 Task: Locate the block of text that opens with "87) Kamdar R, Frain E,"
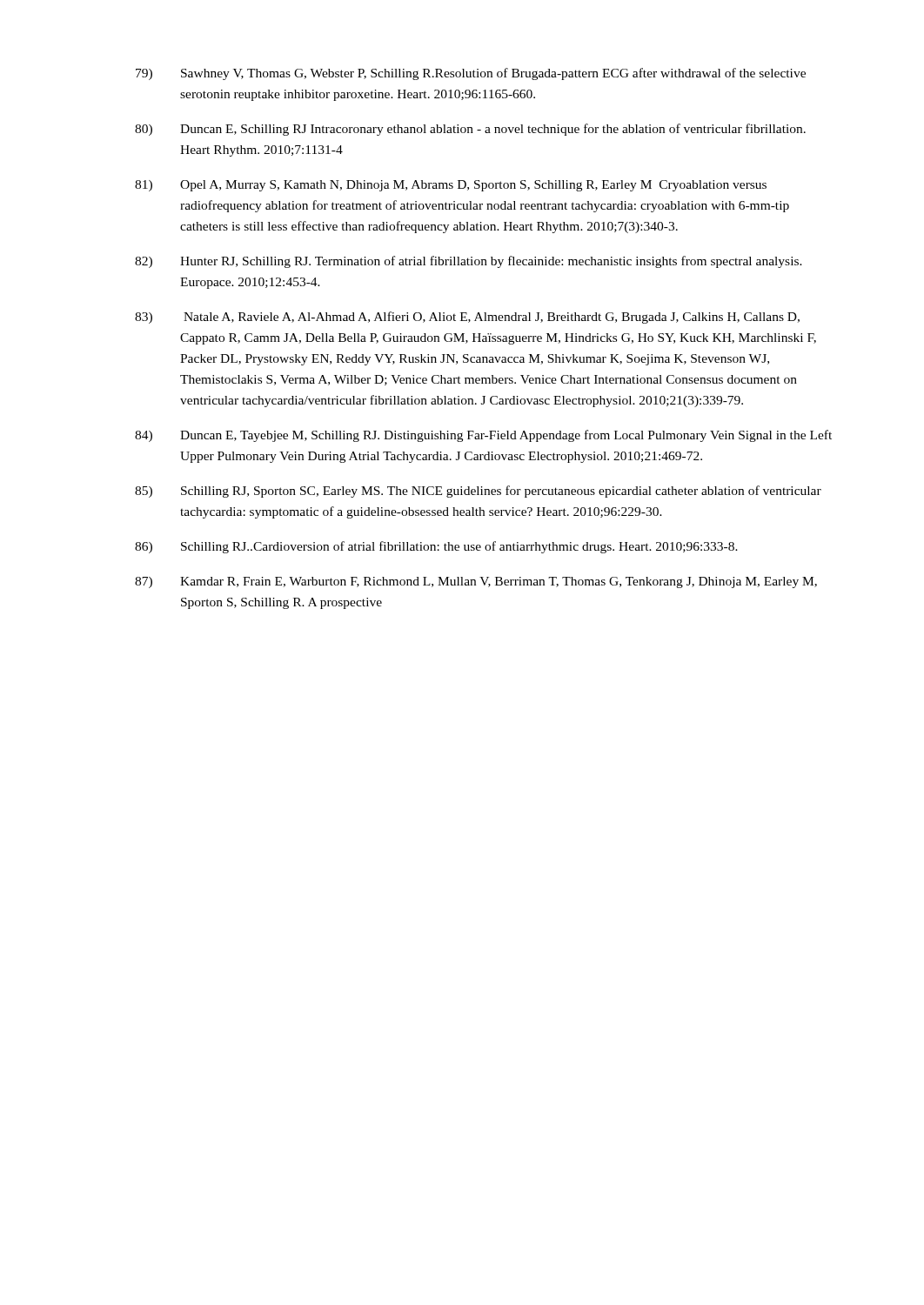click(486, 592)
